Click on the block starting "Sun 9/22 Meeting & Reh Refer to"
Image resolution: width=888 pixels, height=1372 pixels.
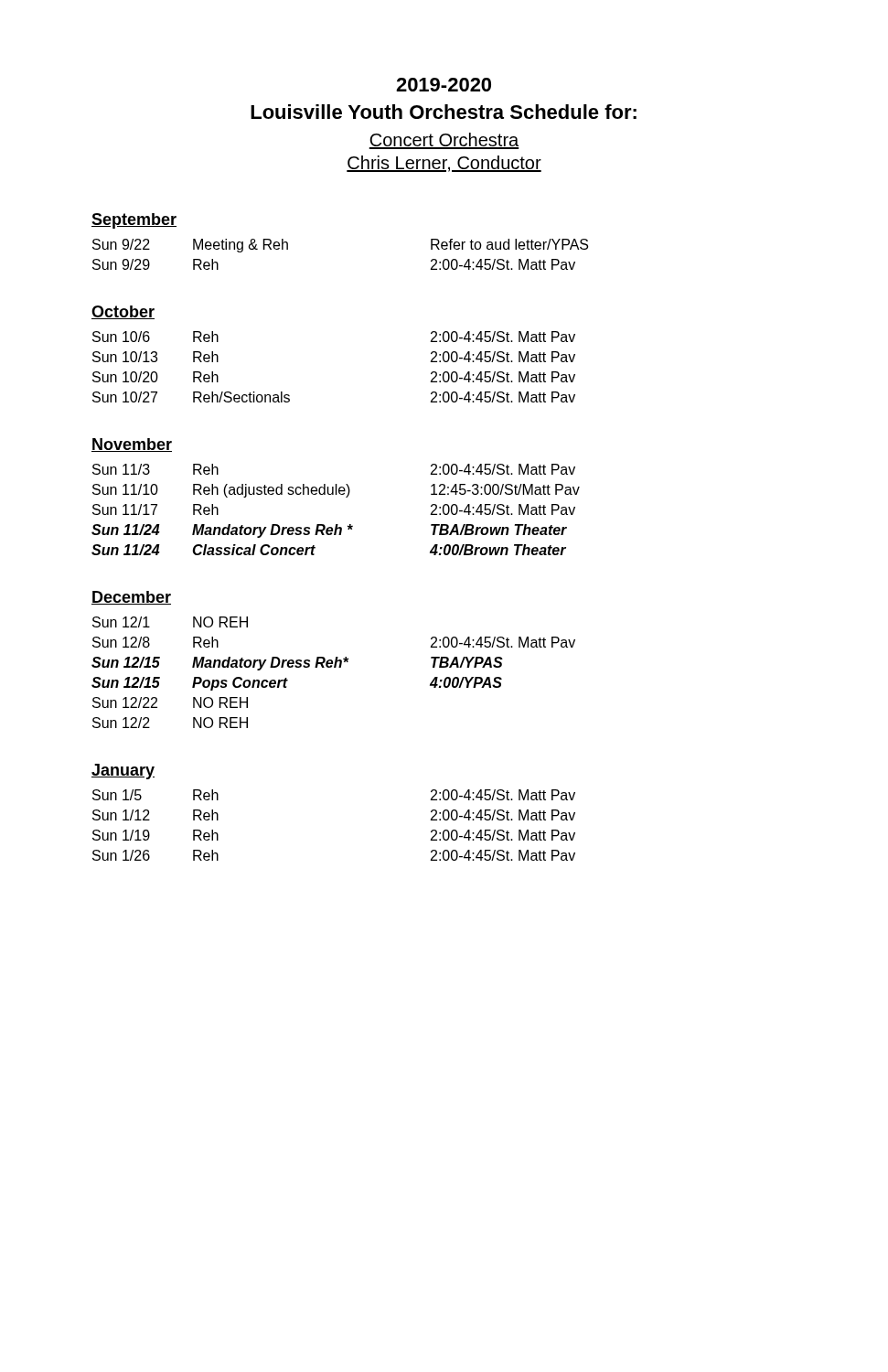tap(444, 245)
